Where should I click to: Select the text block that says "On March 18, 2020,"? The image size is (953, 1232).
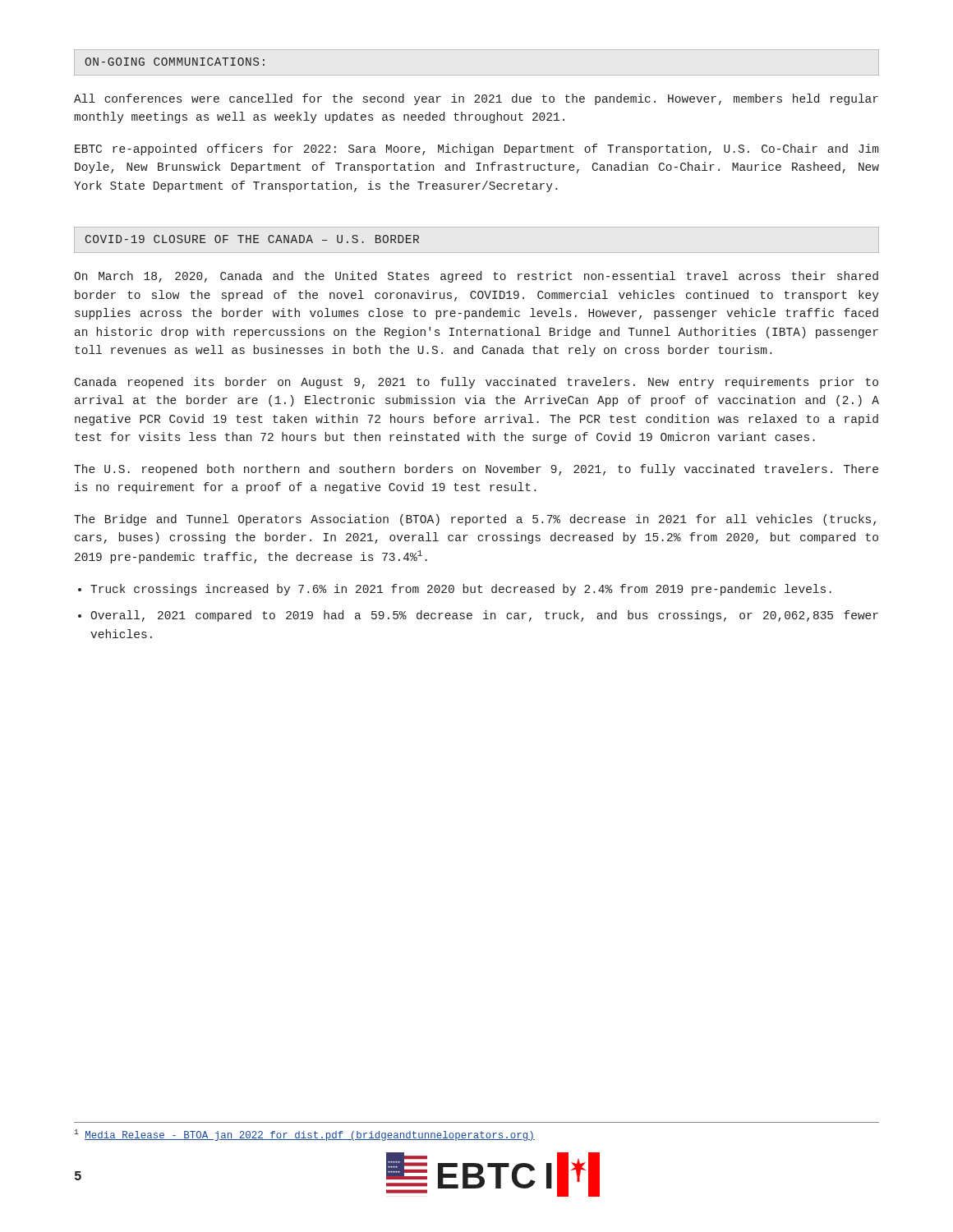[476, 314]
